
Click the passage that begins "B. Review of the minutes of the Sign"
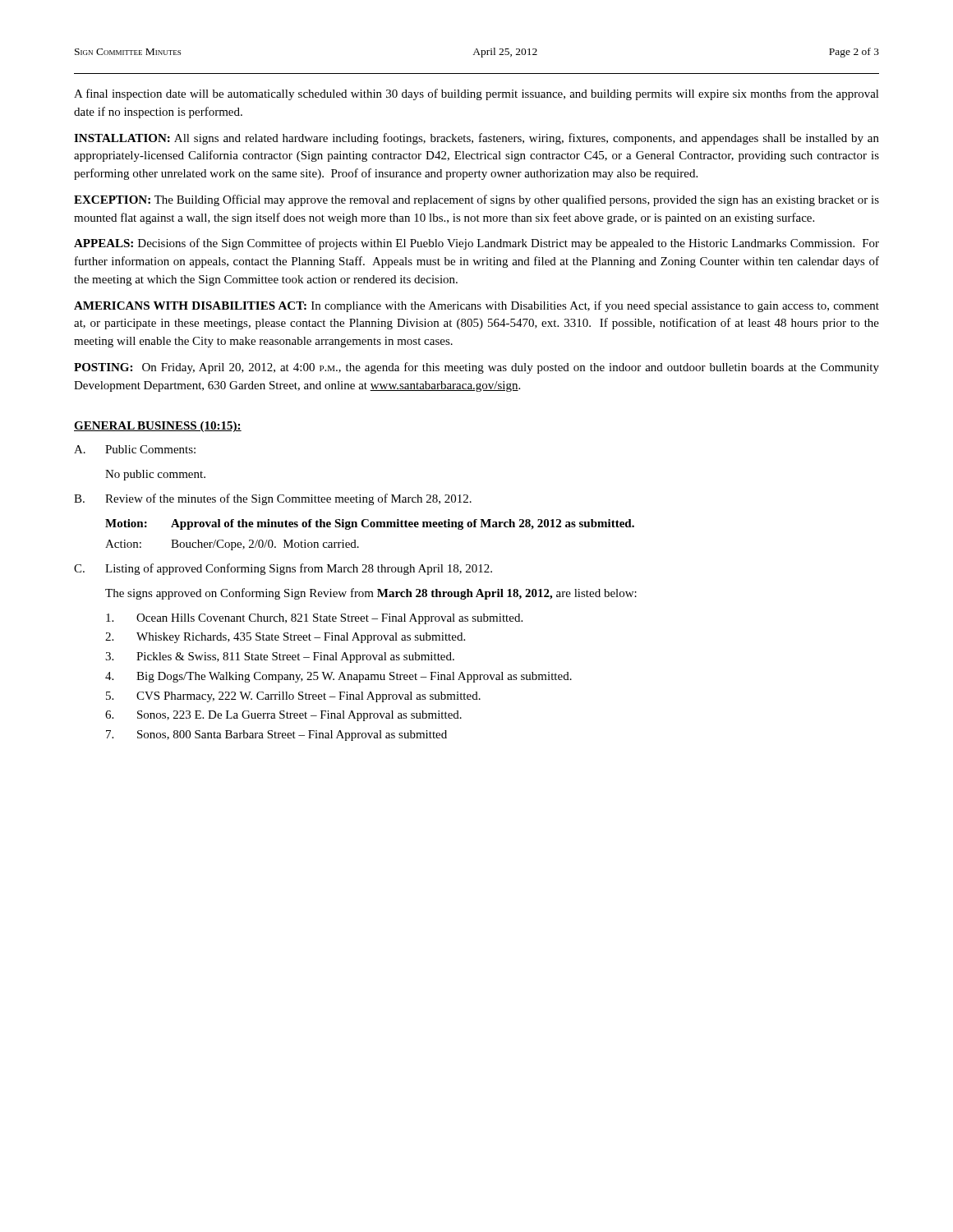pos(476,499)
